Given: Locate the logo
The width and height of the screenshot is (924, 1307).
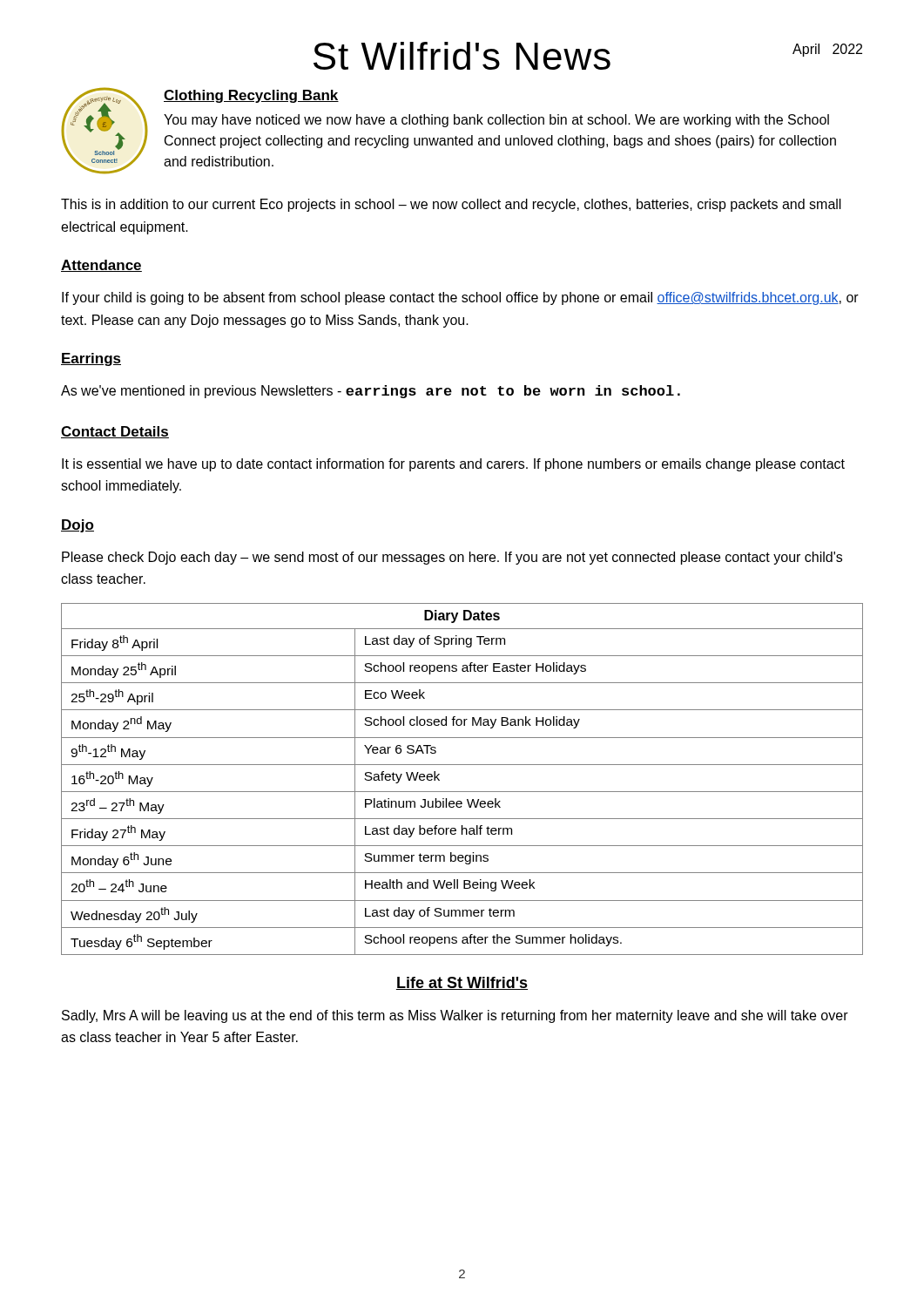Looking at the screenshot, I should click(105, 131).
